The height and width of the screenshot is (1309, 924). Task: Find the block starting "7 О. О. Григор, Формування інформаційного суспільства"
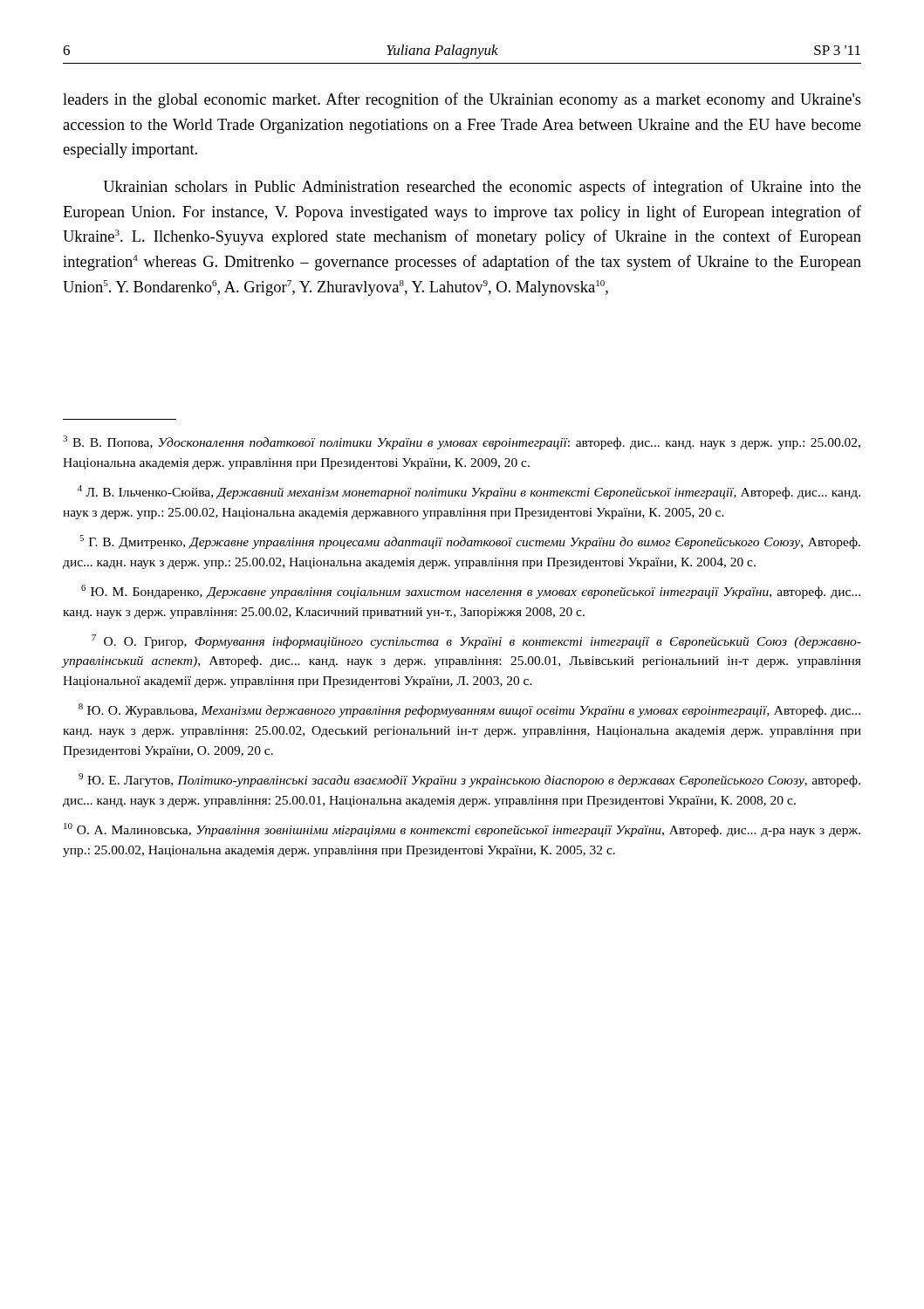pos(462,660)
